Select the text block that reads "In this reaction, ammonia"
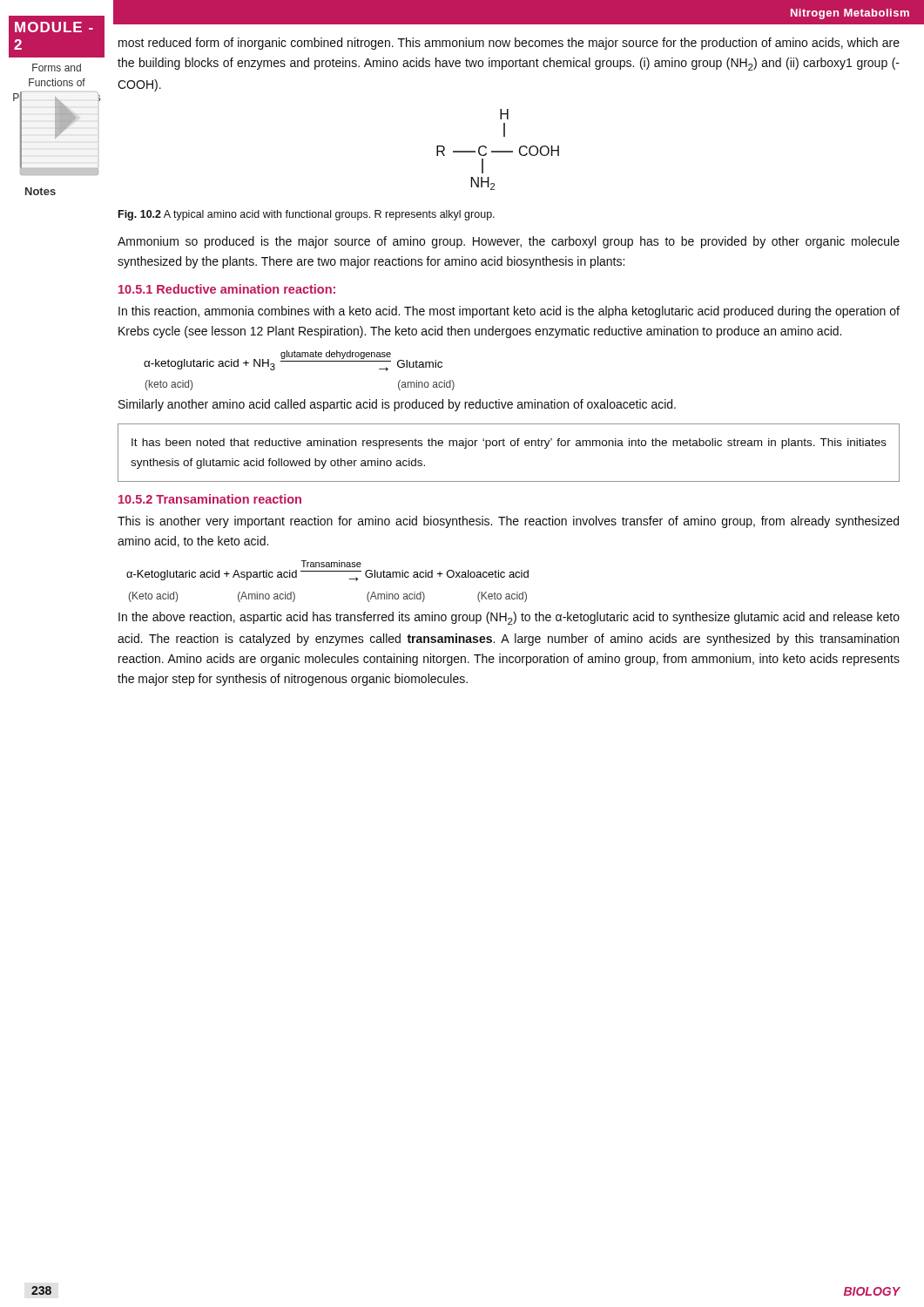Screen dimensions: 1307x924 pos(509,321)
